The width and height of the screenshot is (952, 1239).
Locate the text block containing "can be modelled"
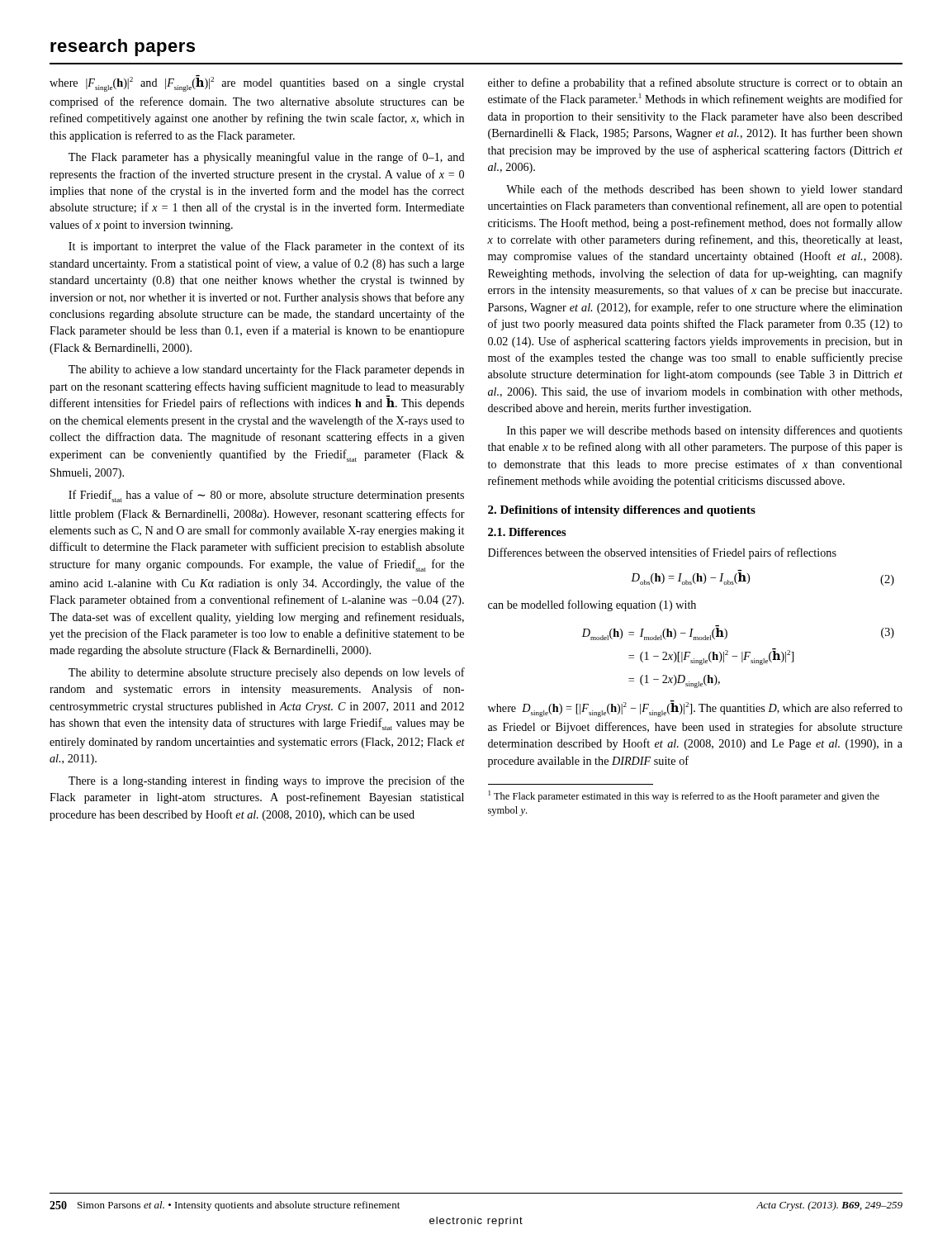point(695,605)
